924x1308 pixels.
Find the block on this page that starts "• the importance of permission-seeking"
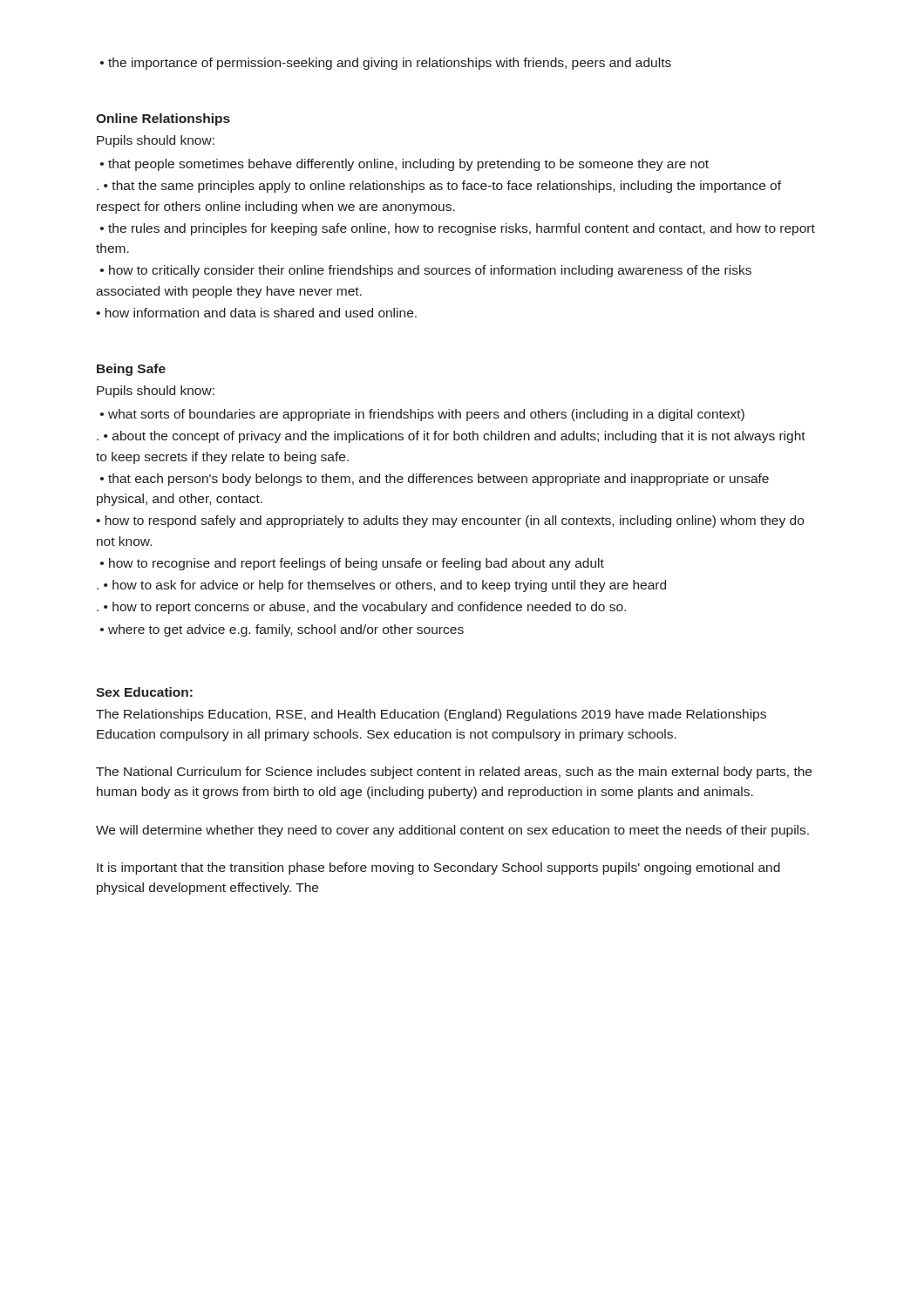point(384,62)
